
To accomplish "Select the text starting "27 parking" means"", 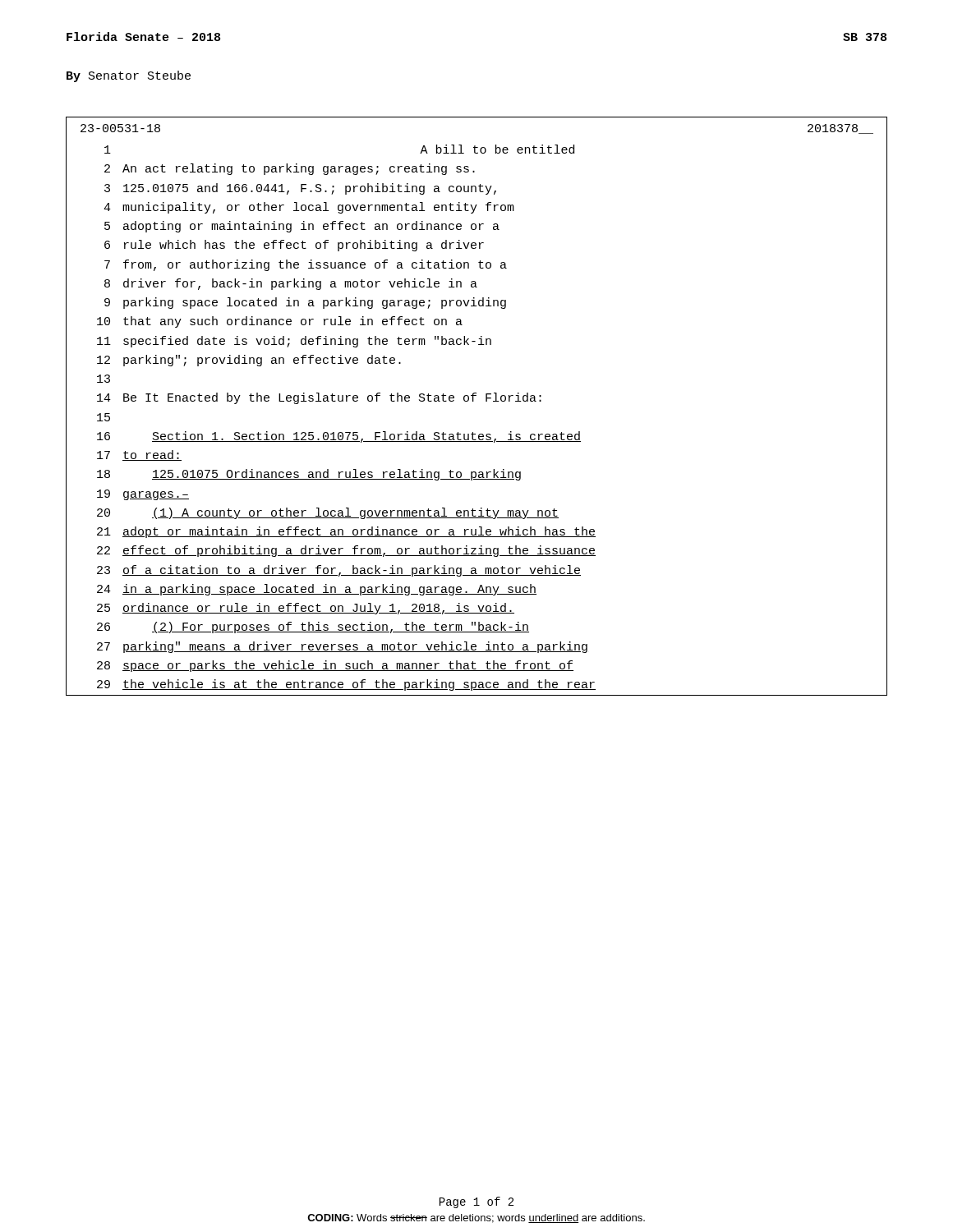I will coord(476,647).
